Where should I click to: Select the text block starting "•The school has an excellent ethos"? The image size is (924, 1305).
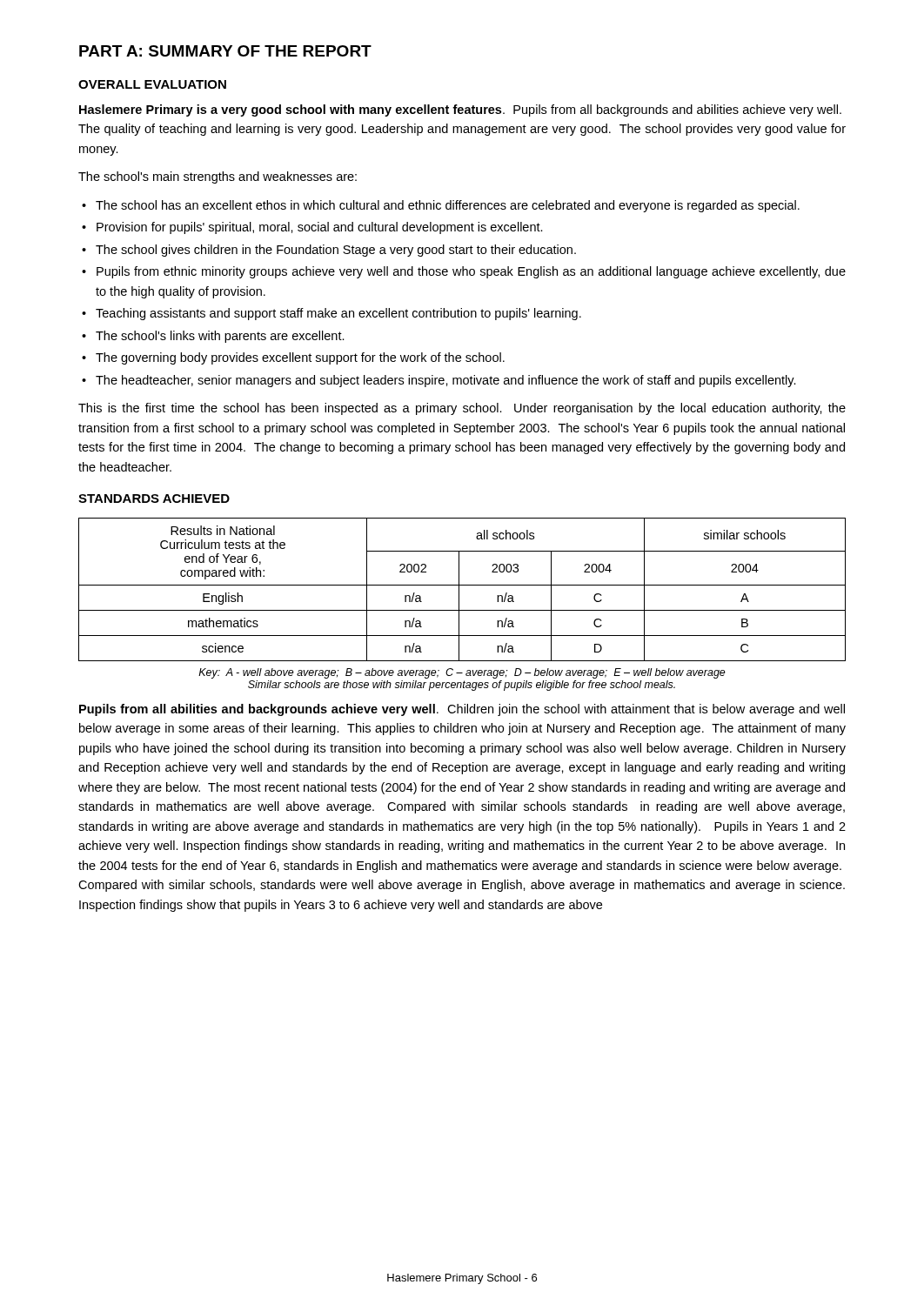441,205
